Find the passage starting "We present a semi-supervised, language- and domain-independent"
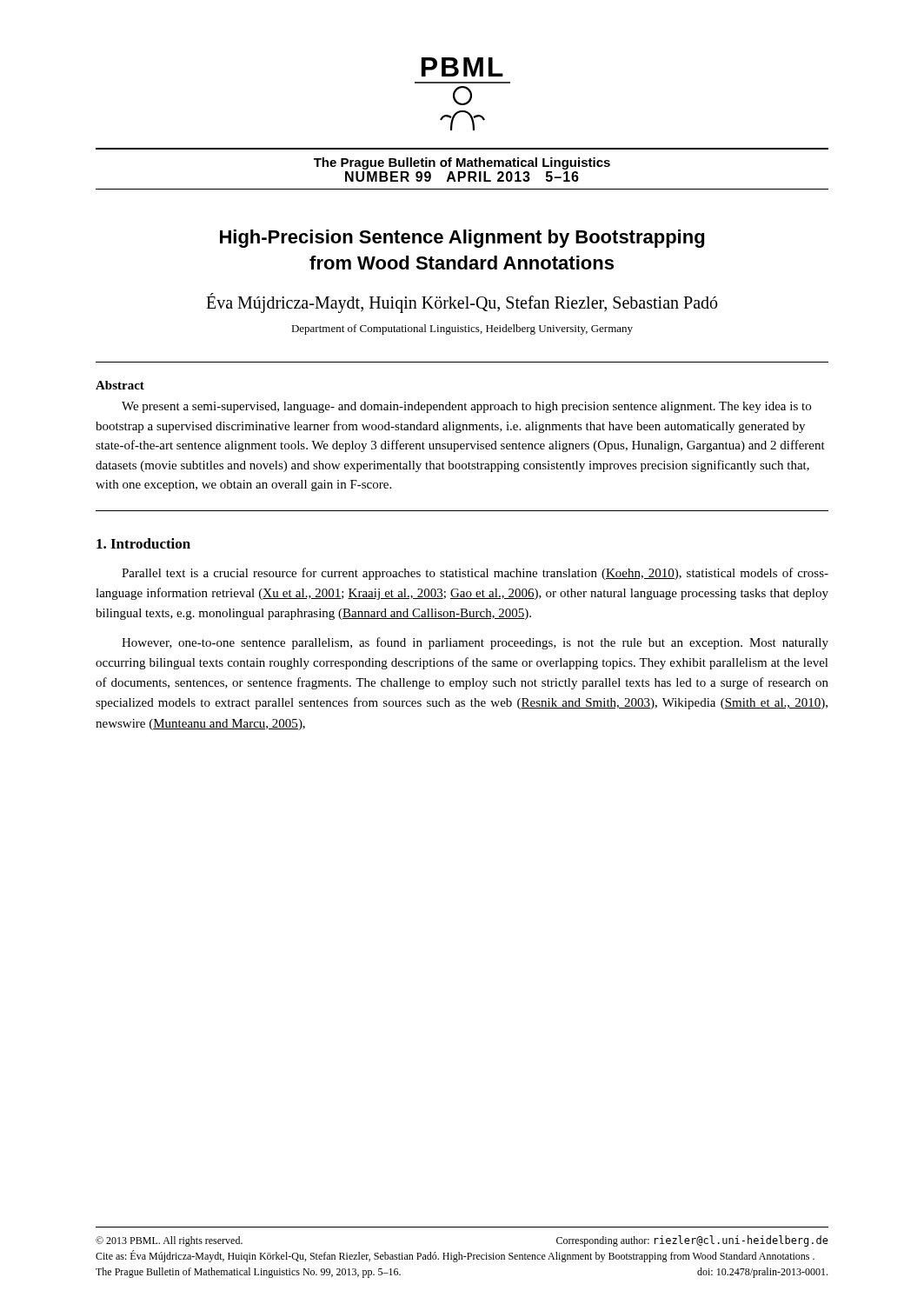Viewport: 924px width, 1304px height. pos(460,445)
